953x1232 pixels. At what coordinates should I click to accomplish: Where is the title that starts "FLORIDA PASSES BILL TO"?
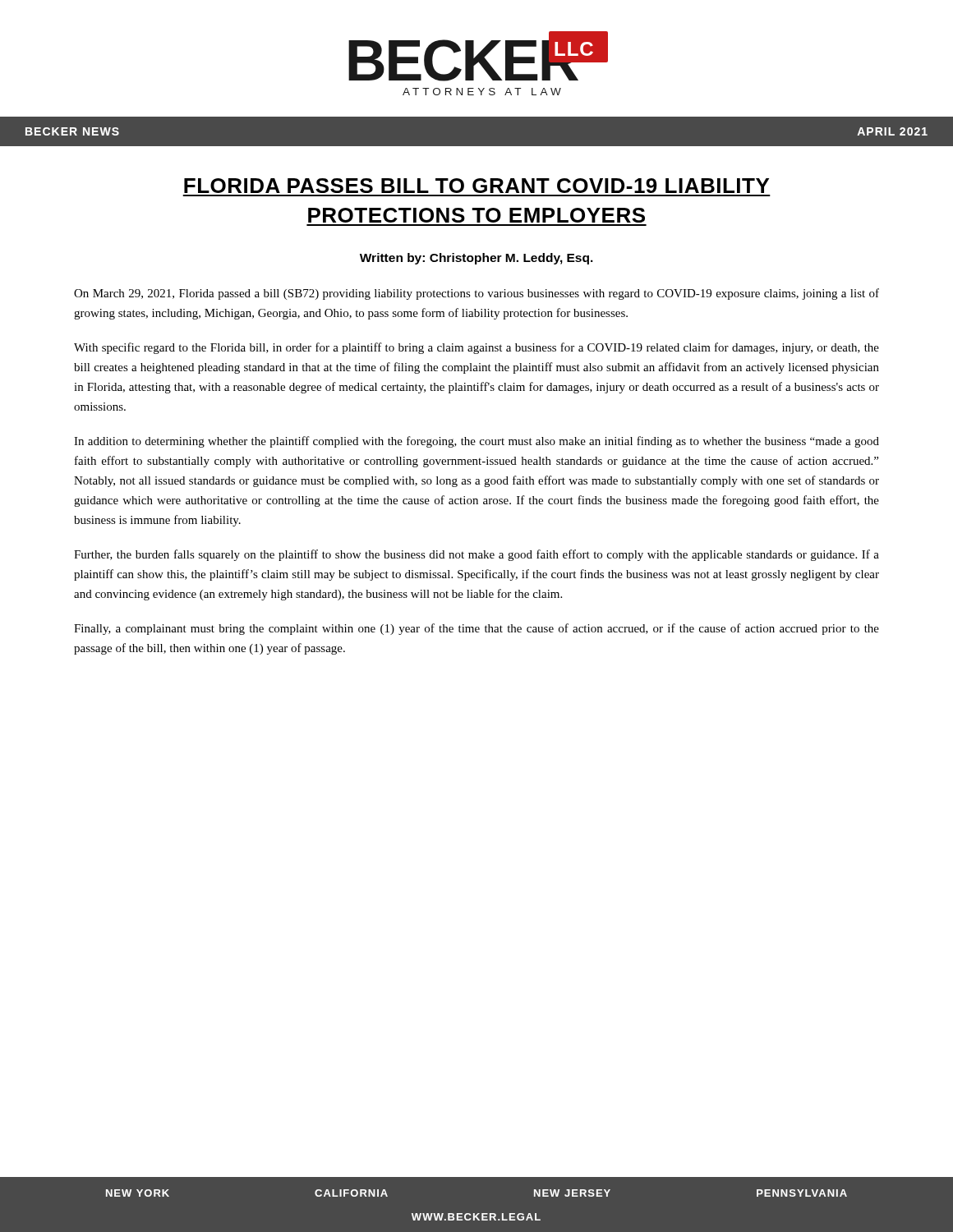[476, 201]
